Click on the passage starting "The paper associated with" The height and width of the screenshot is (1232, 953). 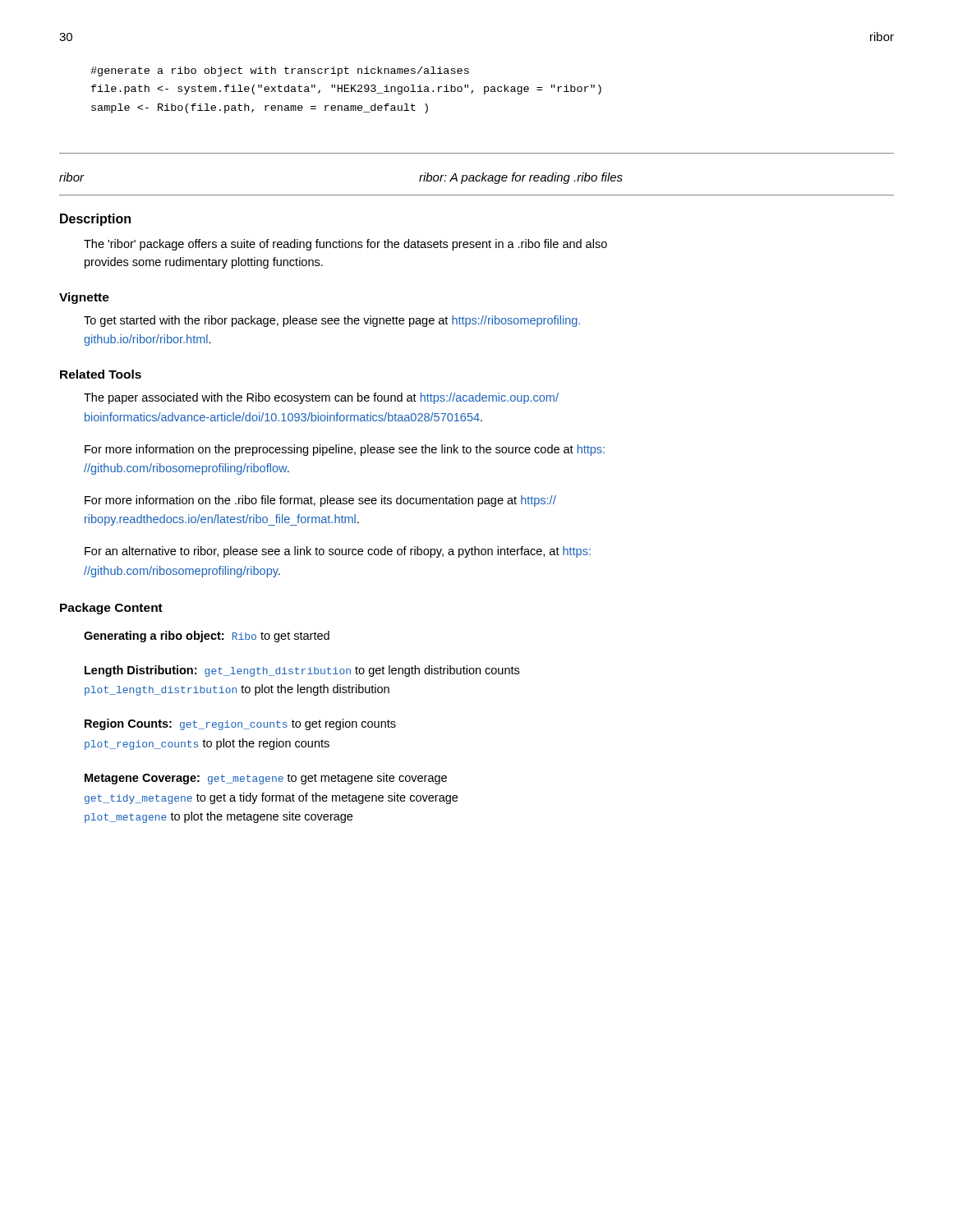(x=321, y=407)
